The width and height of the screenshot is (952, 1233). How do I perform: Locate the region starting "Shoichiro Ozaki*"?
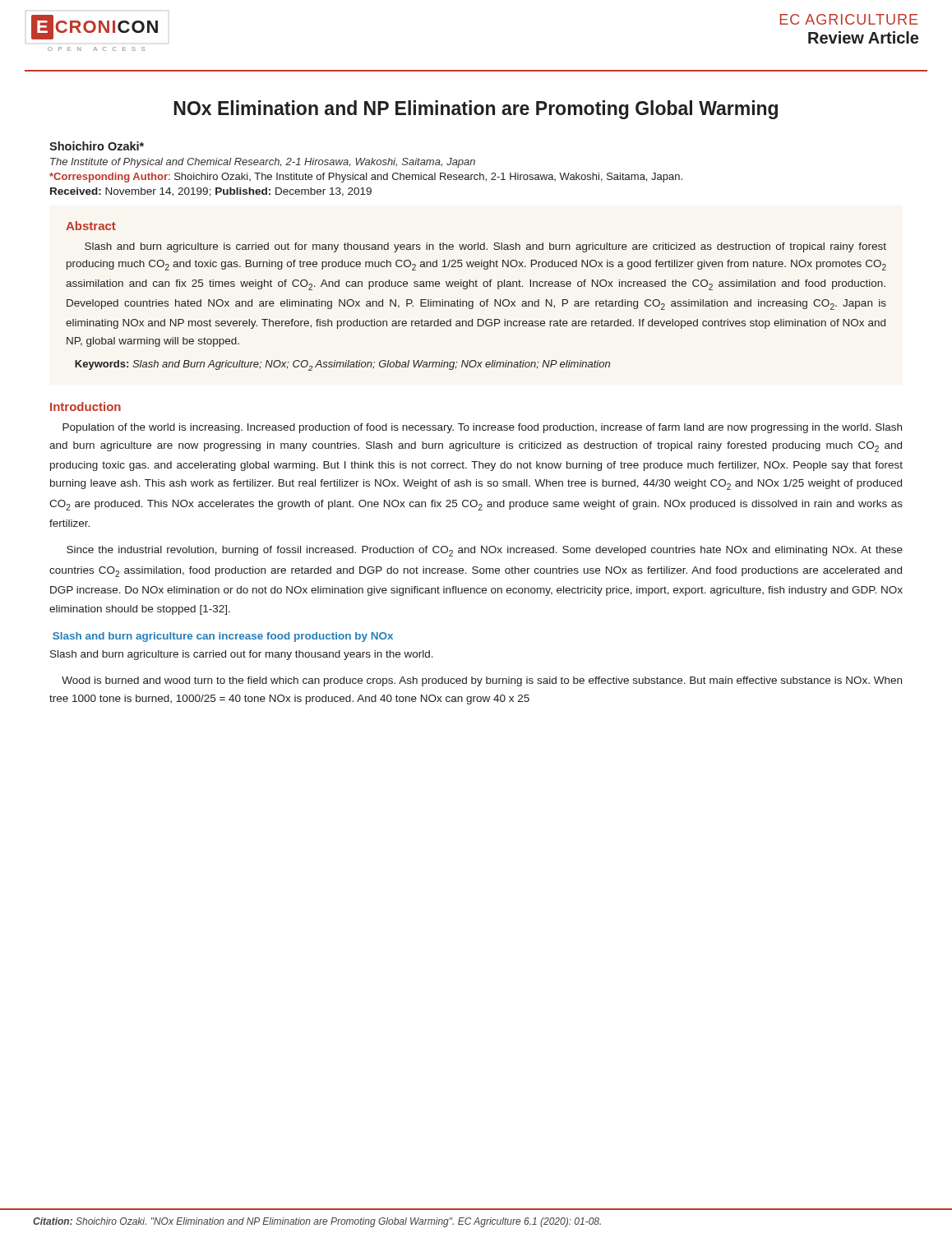[x=97, y=146]
